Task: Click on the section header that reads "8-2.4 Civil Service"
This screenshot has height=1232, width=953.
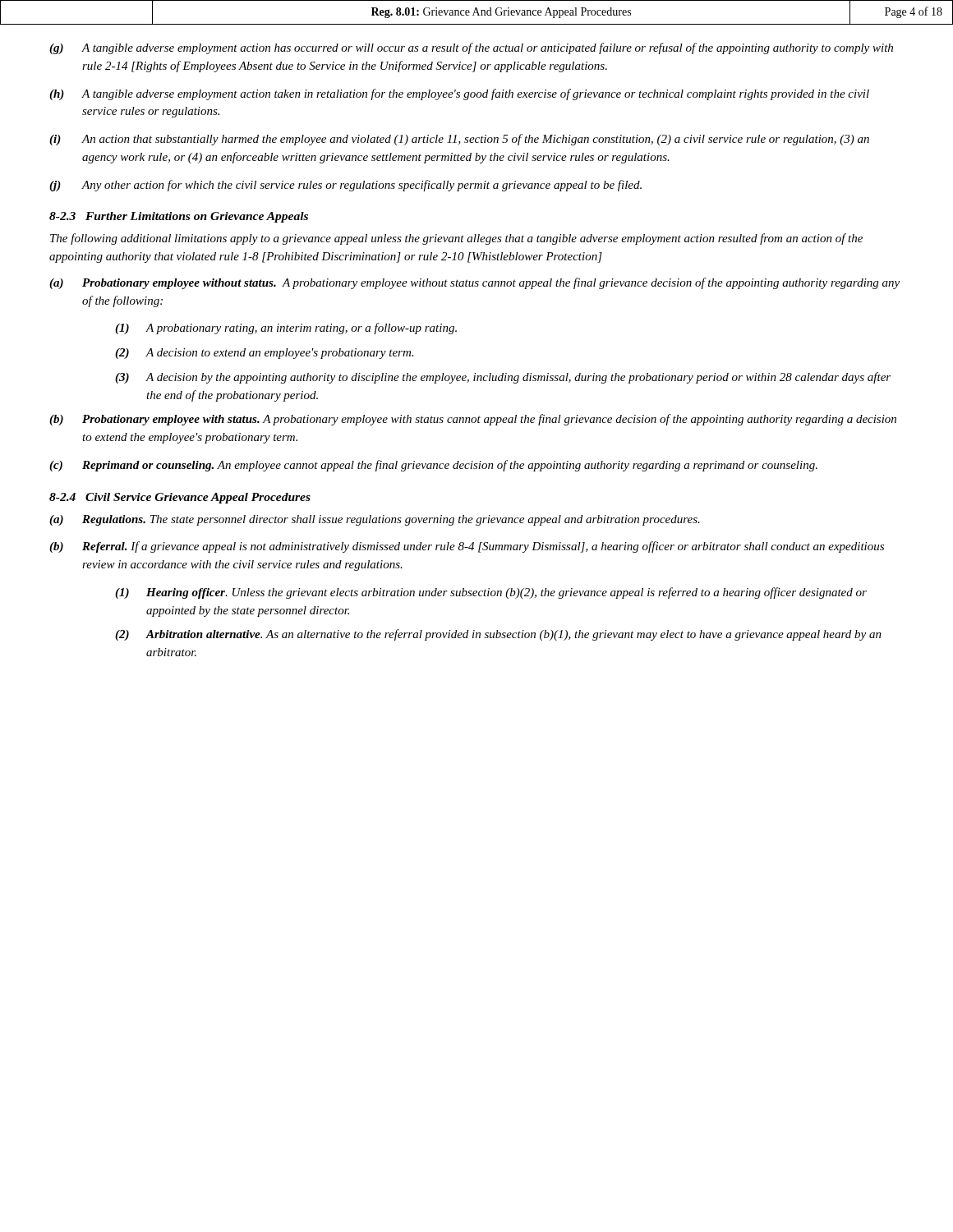Action: (180, 496)
